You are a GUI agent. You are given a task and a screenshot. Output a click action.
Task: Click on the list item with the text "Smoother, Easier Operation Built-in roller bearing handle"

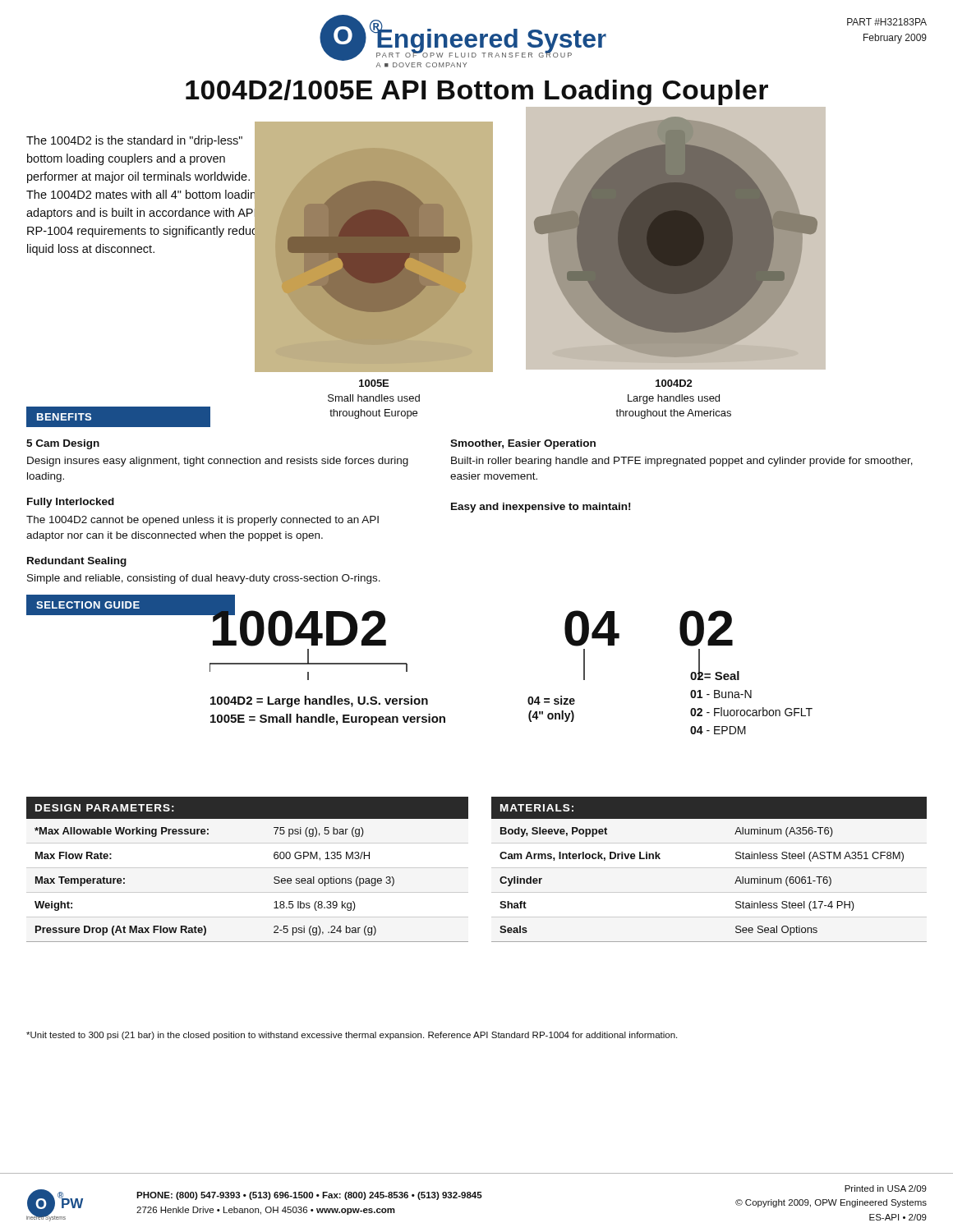684,460
